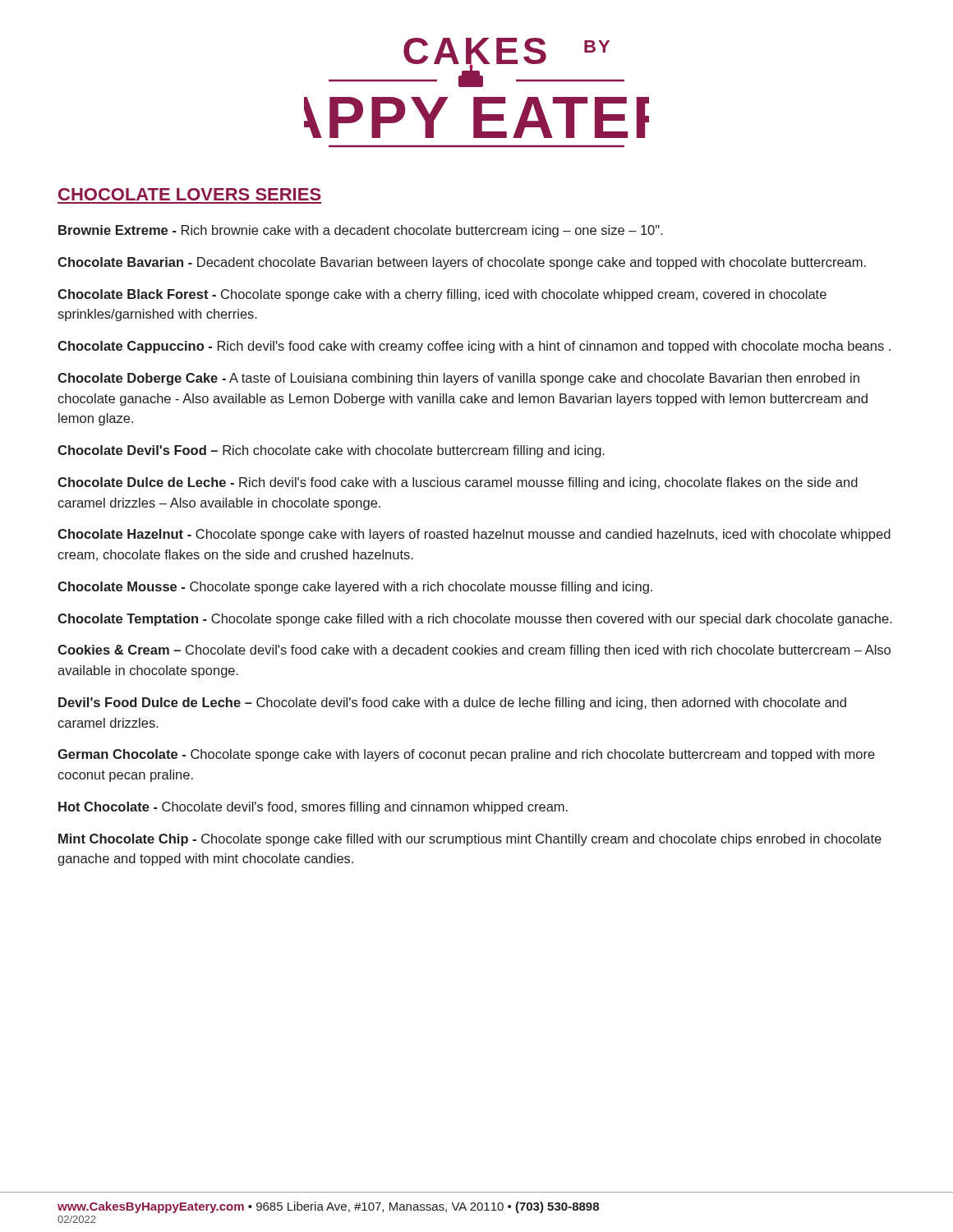The image size is (953, 1232).
Task: Find the block on this page that starts "Chocolate Mousse - Chocolate sponge"
Action: click(x=355, y=586)
